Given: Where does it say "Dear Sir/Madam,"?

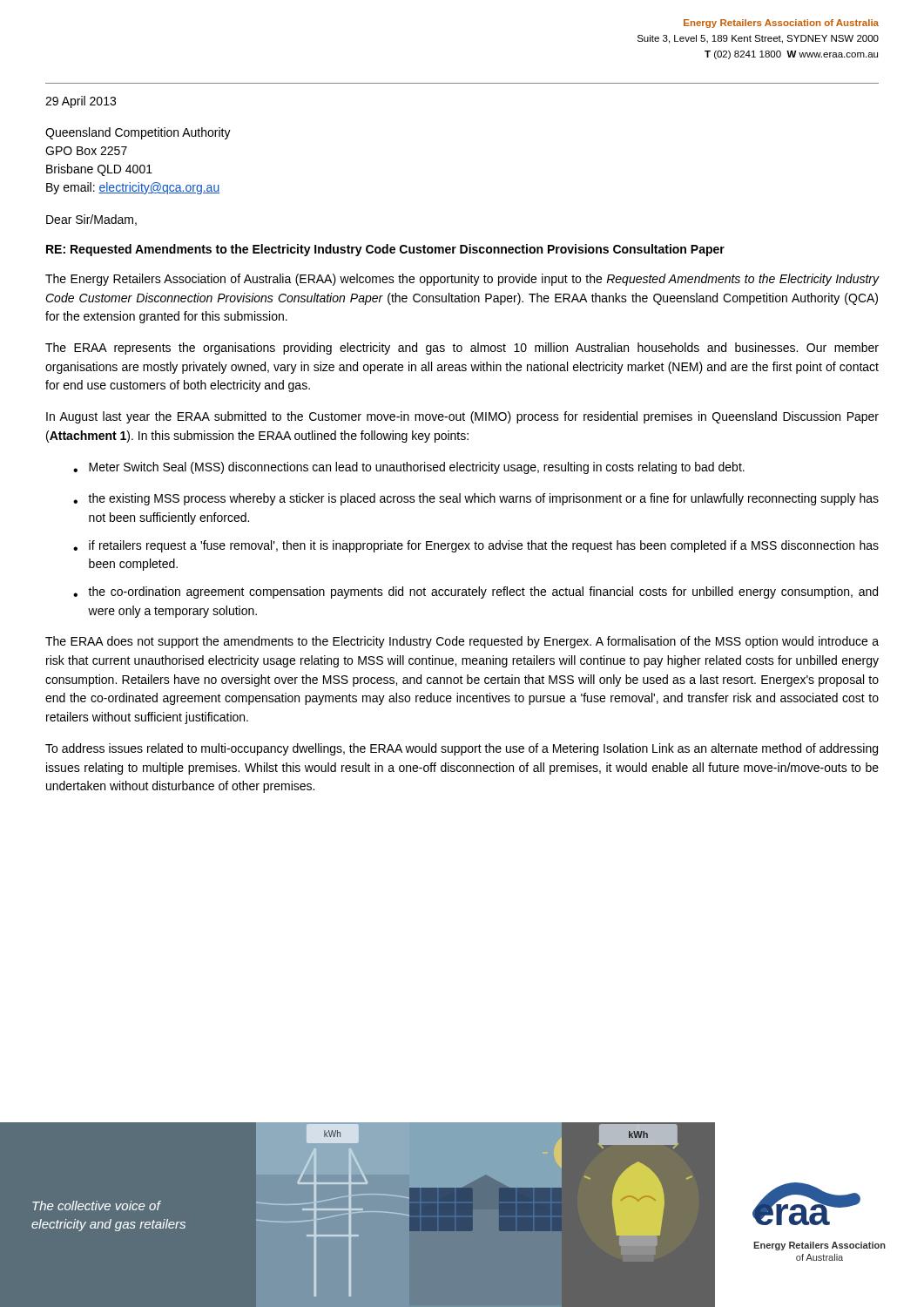Looking at the screenshot, I should (x=91, y=220).
